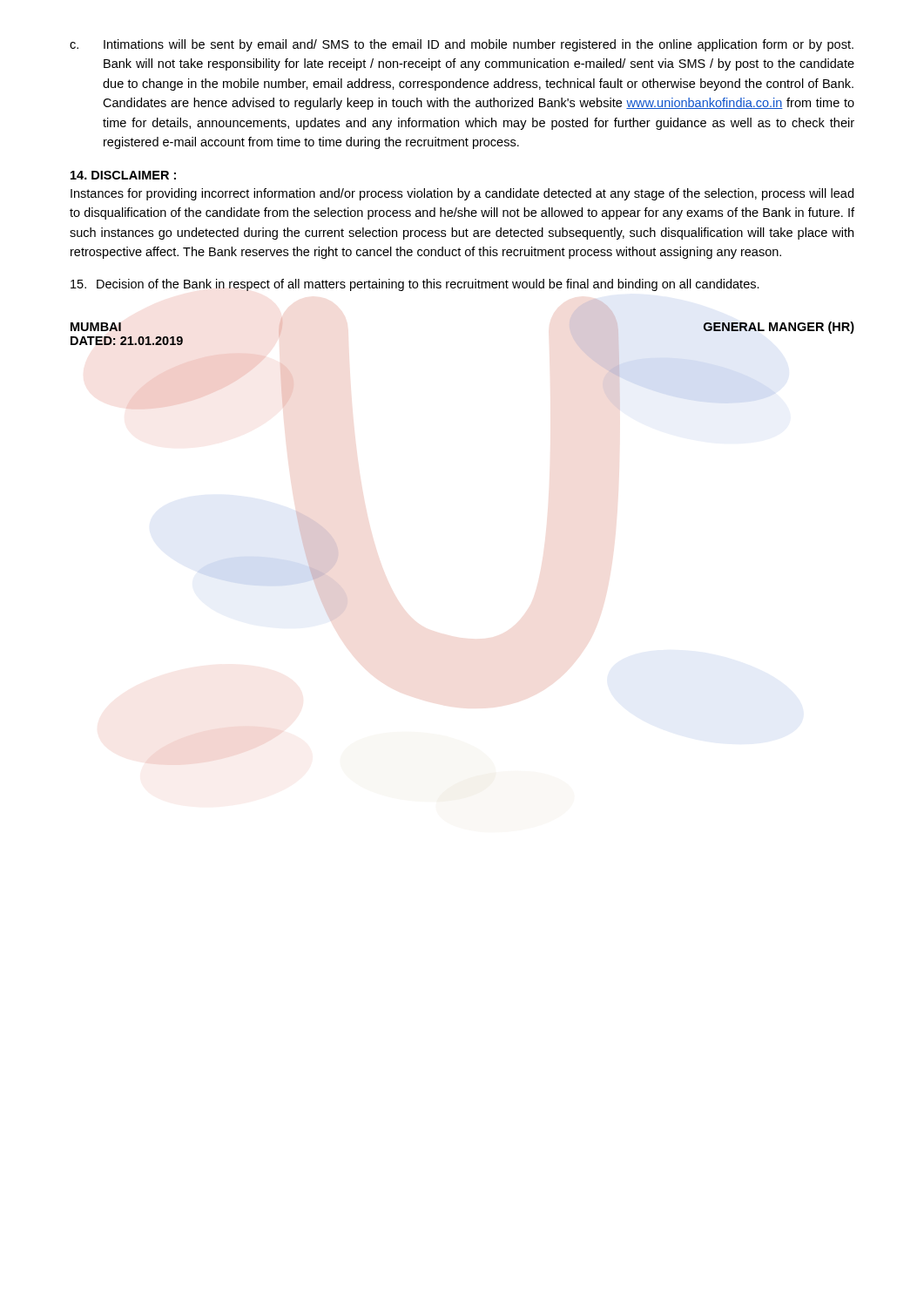Click on the section header that reads "14. DISCLAIMER :"
Viewport: 924px width, 1307px height.
[x=123, y=175]
